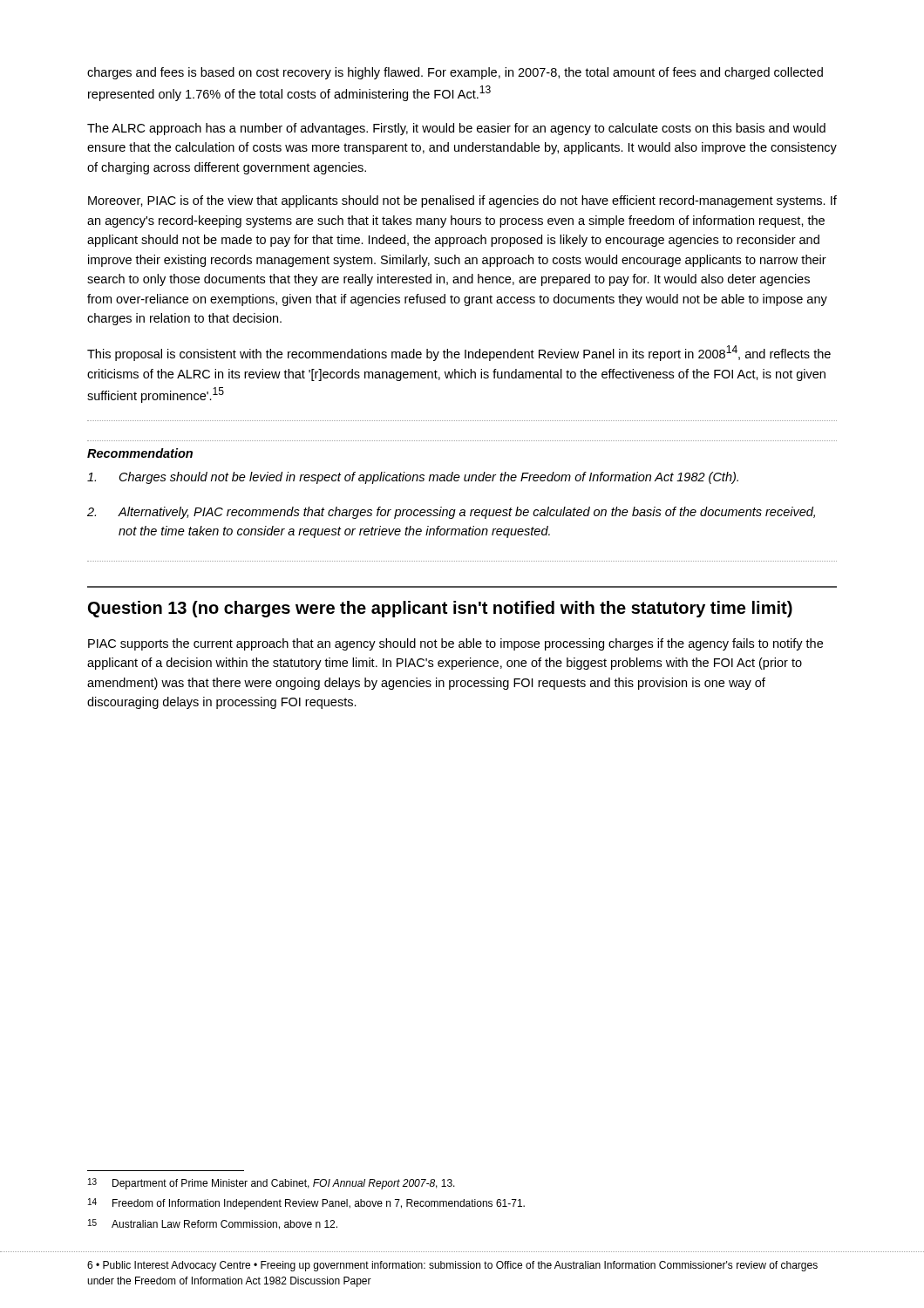Select the footnote with the text "15 Australian Law Reform Commission, above n 12."
The width and height of the screenshot is (924, 1308).
[213, 1226]
